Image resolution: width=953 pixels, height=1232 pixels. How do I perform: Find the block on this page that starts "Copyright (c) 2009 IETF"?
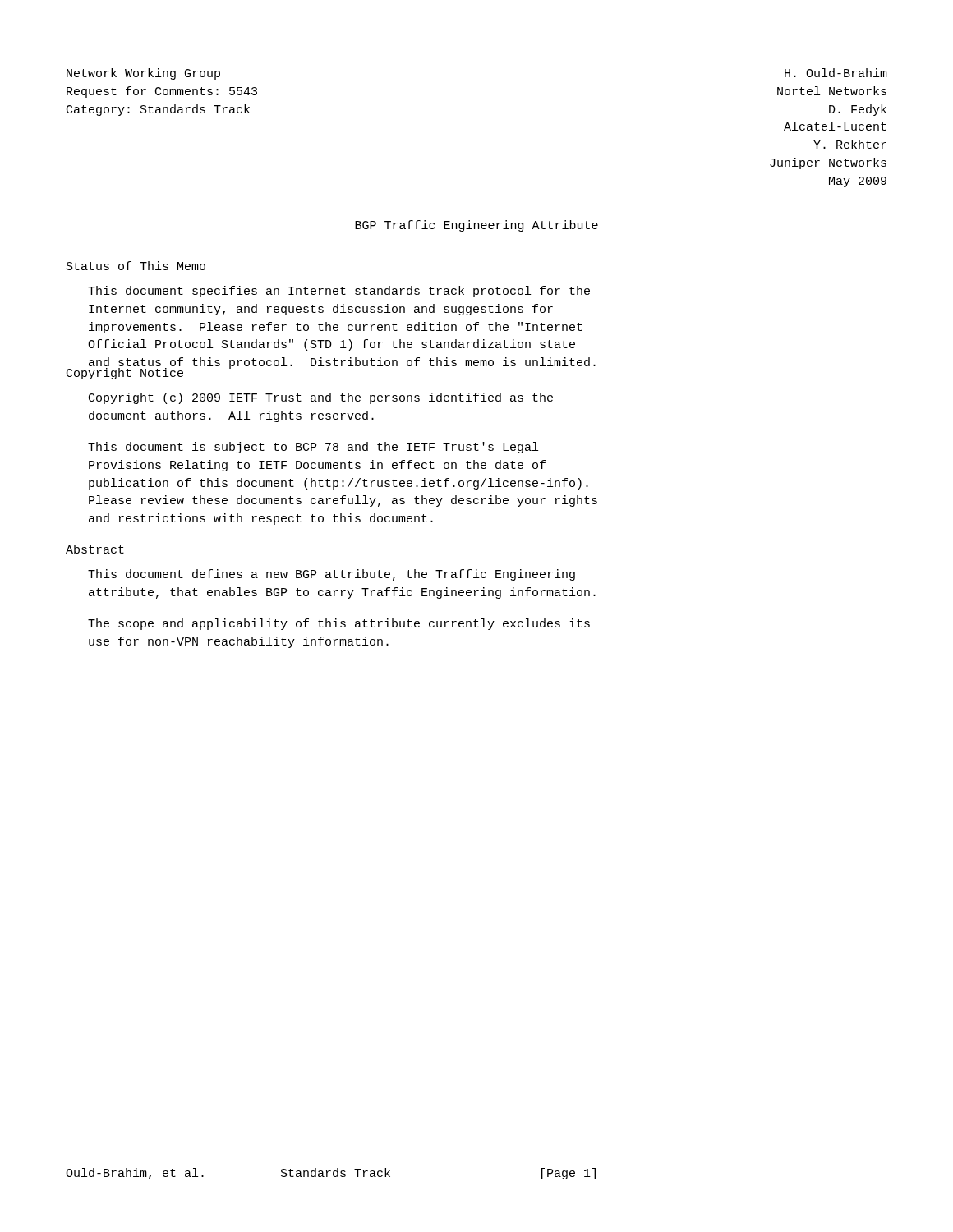tap(310, 408)
